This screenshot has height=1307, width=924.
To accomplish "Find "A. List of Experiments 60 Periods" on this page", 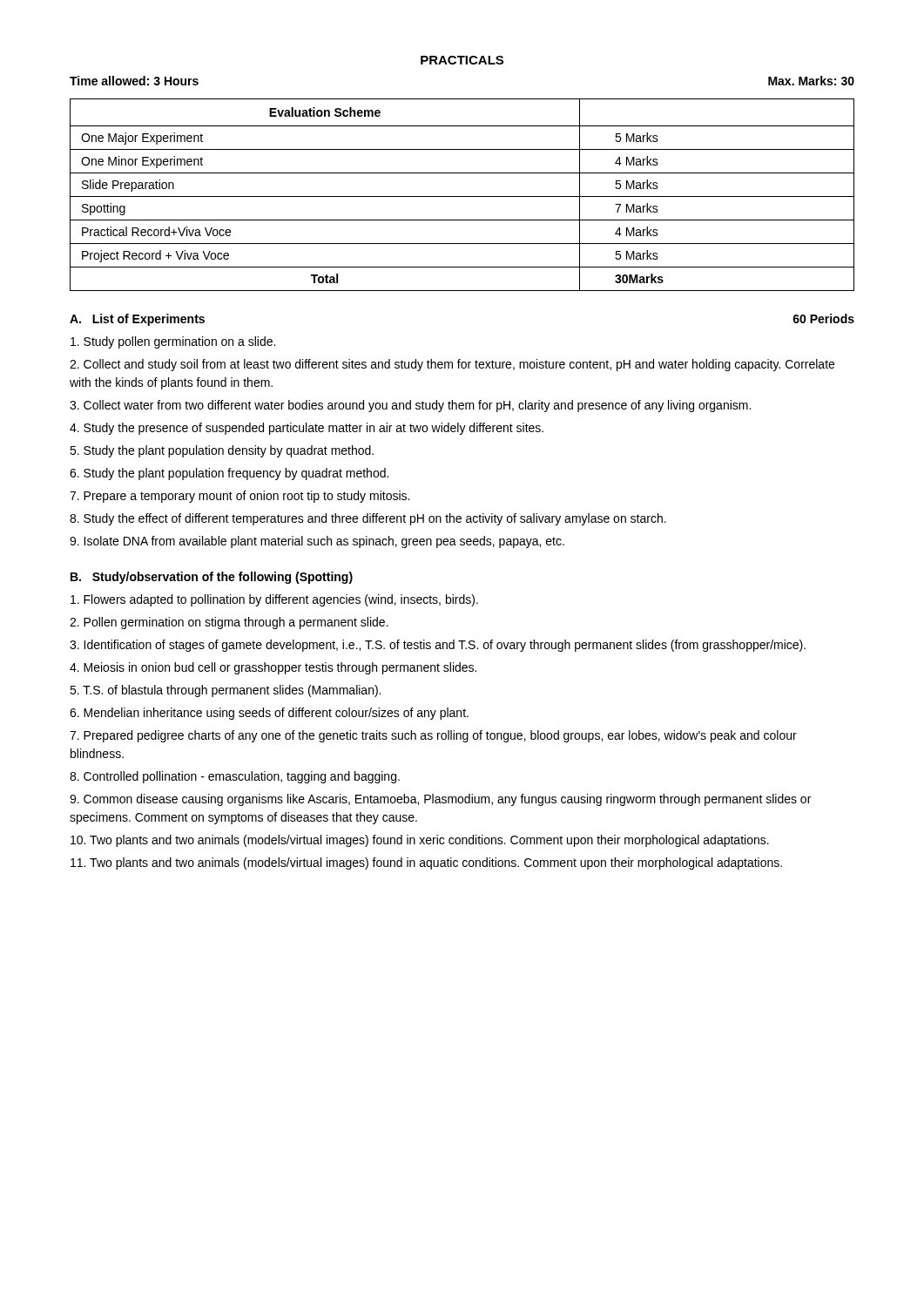I will (x=143, y=319).
